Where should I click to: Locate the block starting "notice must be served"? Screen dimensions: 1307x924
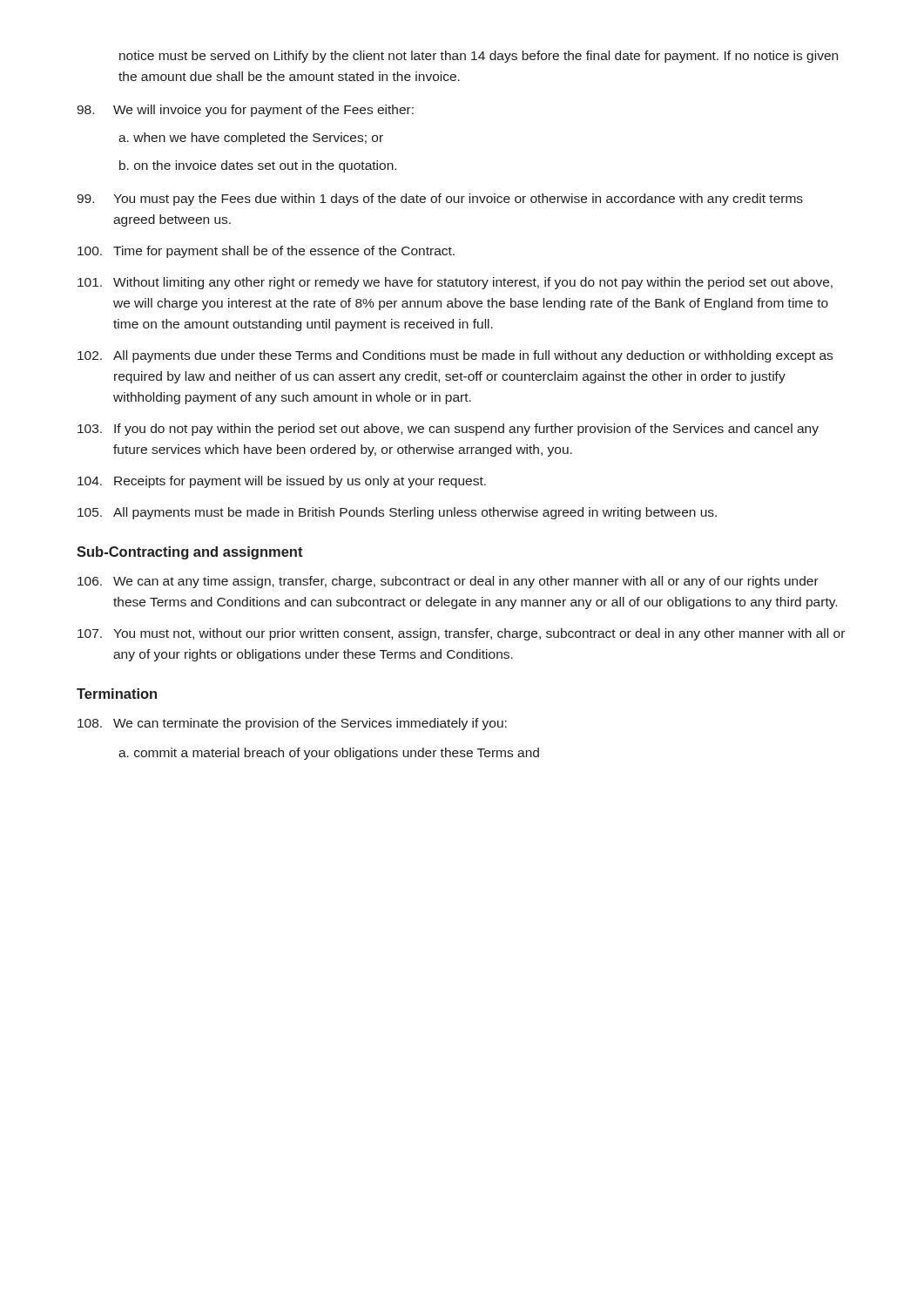coord(479,66)
